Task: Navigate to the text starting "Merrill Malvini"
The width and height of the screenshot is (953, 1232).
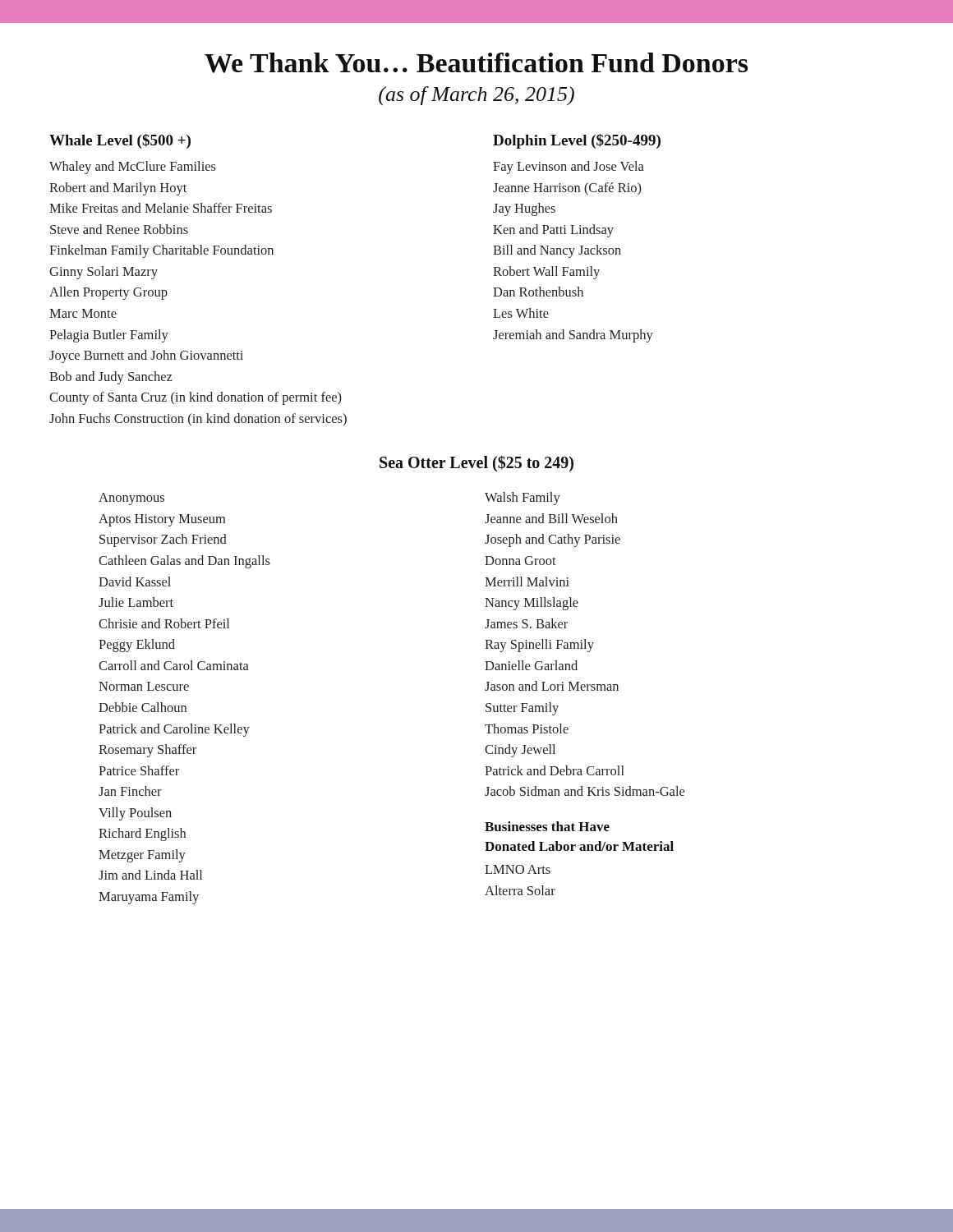Action: tap(527, 582)
